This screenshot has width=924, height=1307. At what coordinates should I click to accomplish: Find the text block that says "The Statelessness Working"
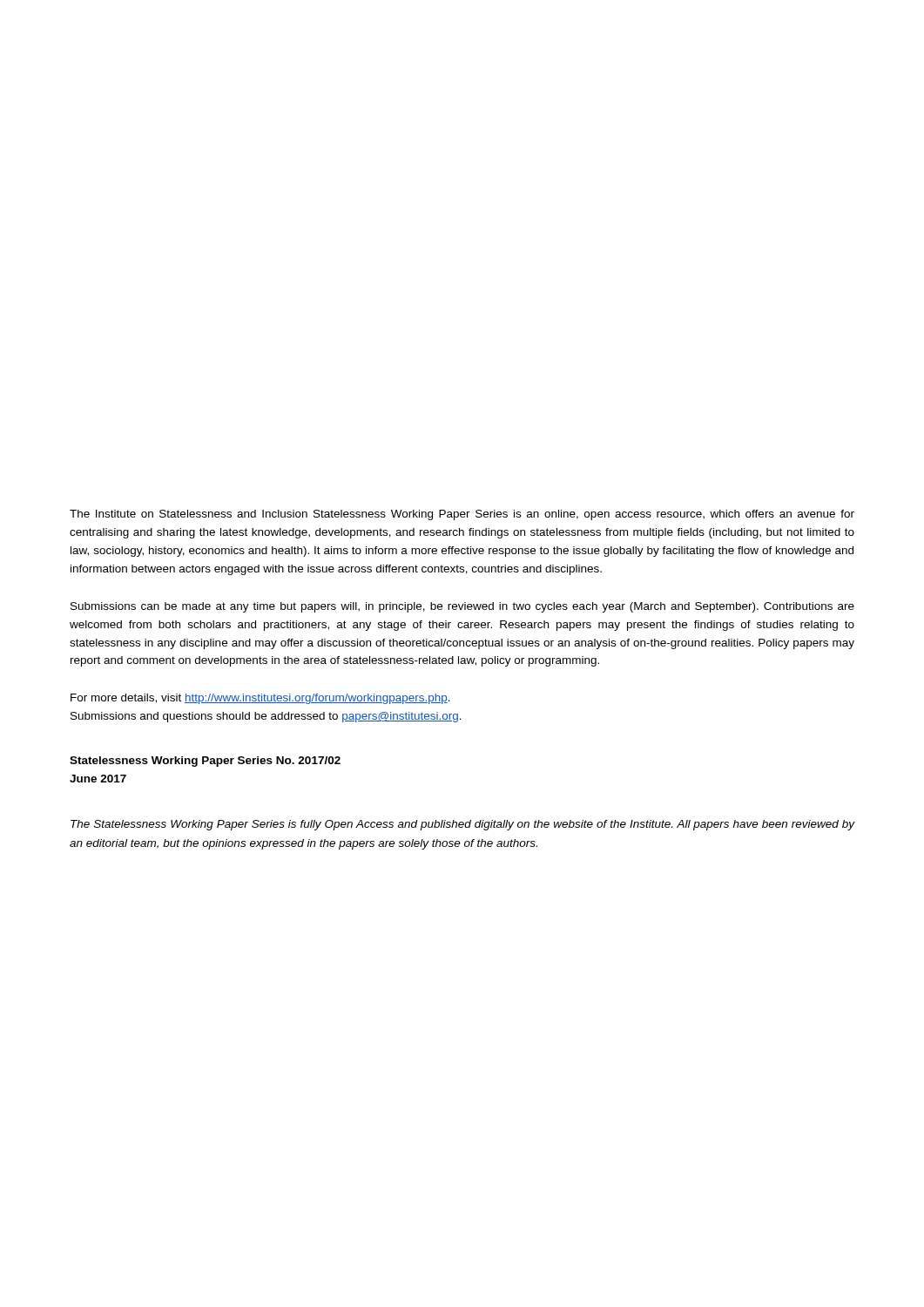coord(462,834)
